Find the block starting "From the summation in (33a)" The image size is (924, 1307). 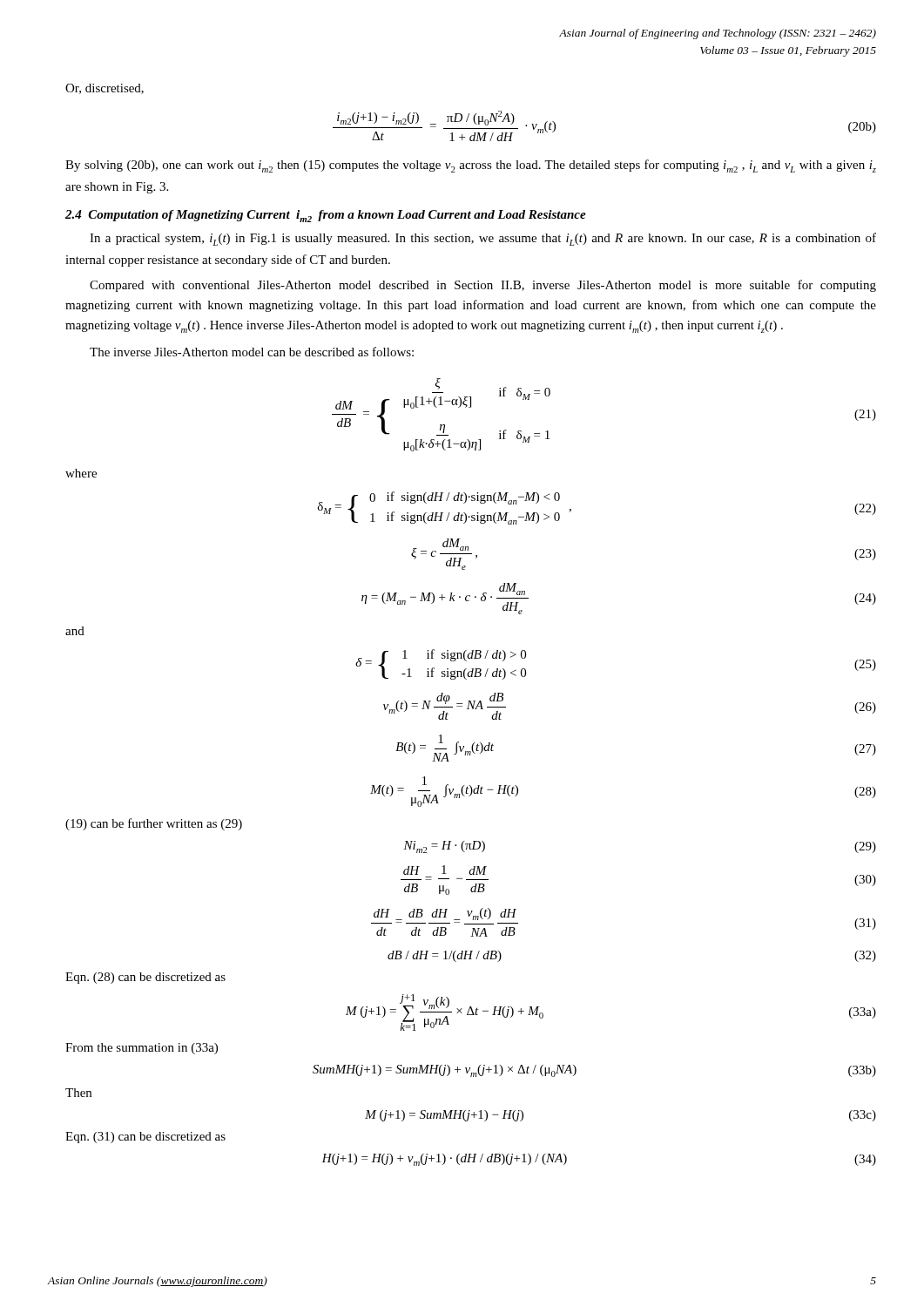(142, 1047)
